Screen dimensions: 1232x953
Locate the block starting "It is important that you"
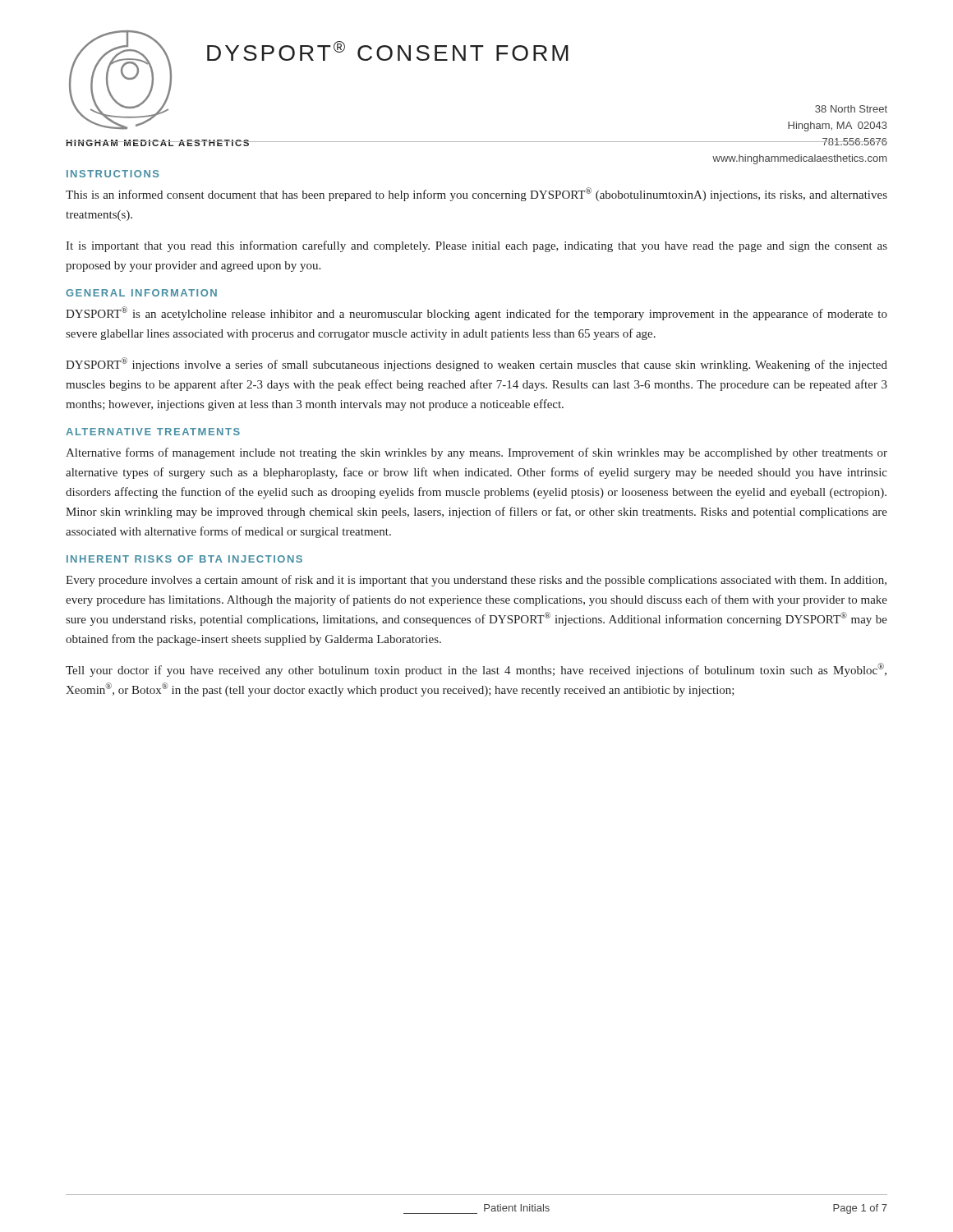(x=476, y=255)
